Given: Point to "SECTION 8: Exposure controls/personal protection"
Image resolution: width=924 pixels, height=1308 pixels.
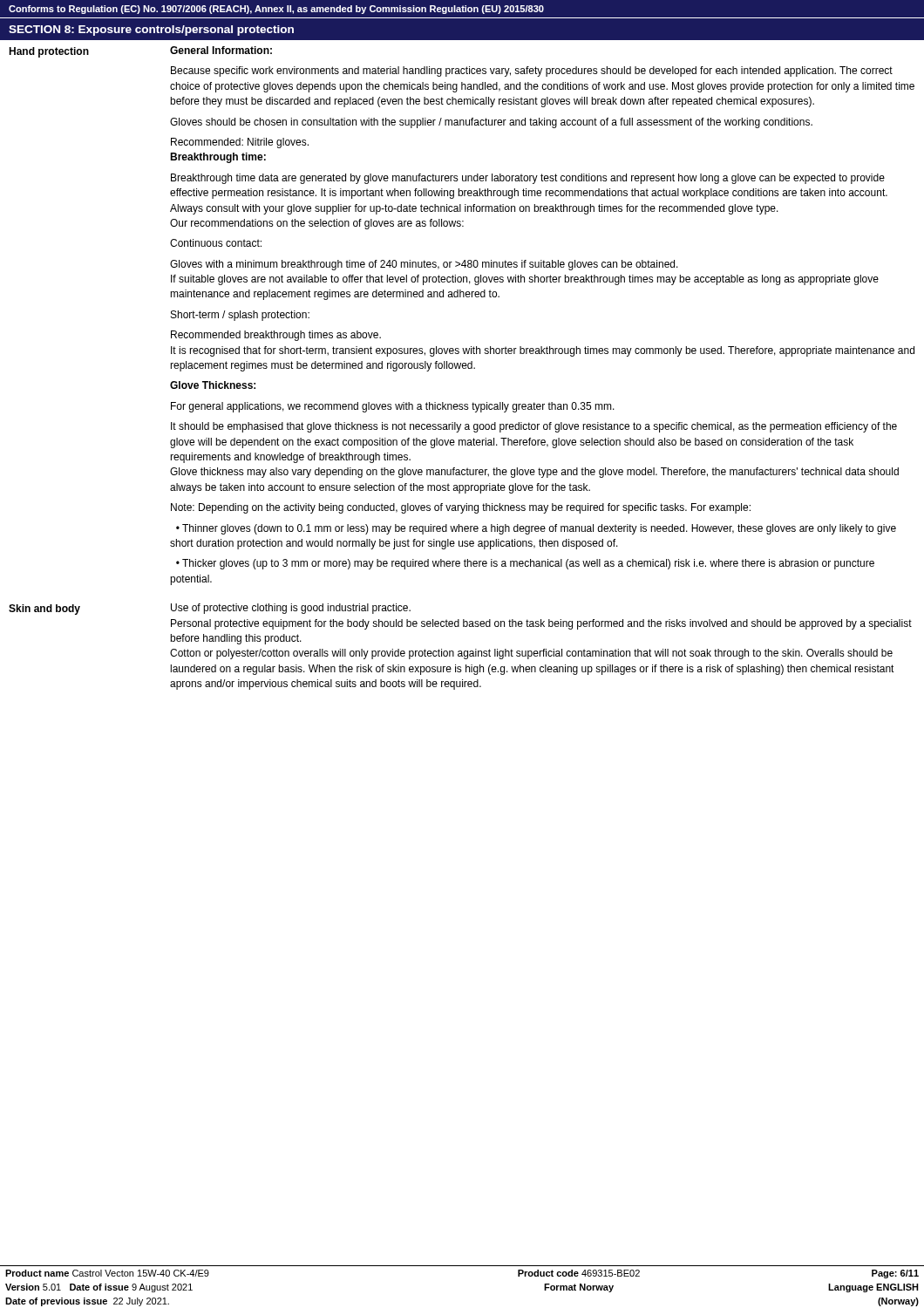Looking at the screenshot, I should tap(152, 29).
